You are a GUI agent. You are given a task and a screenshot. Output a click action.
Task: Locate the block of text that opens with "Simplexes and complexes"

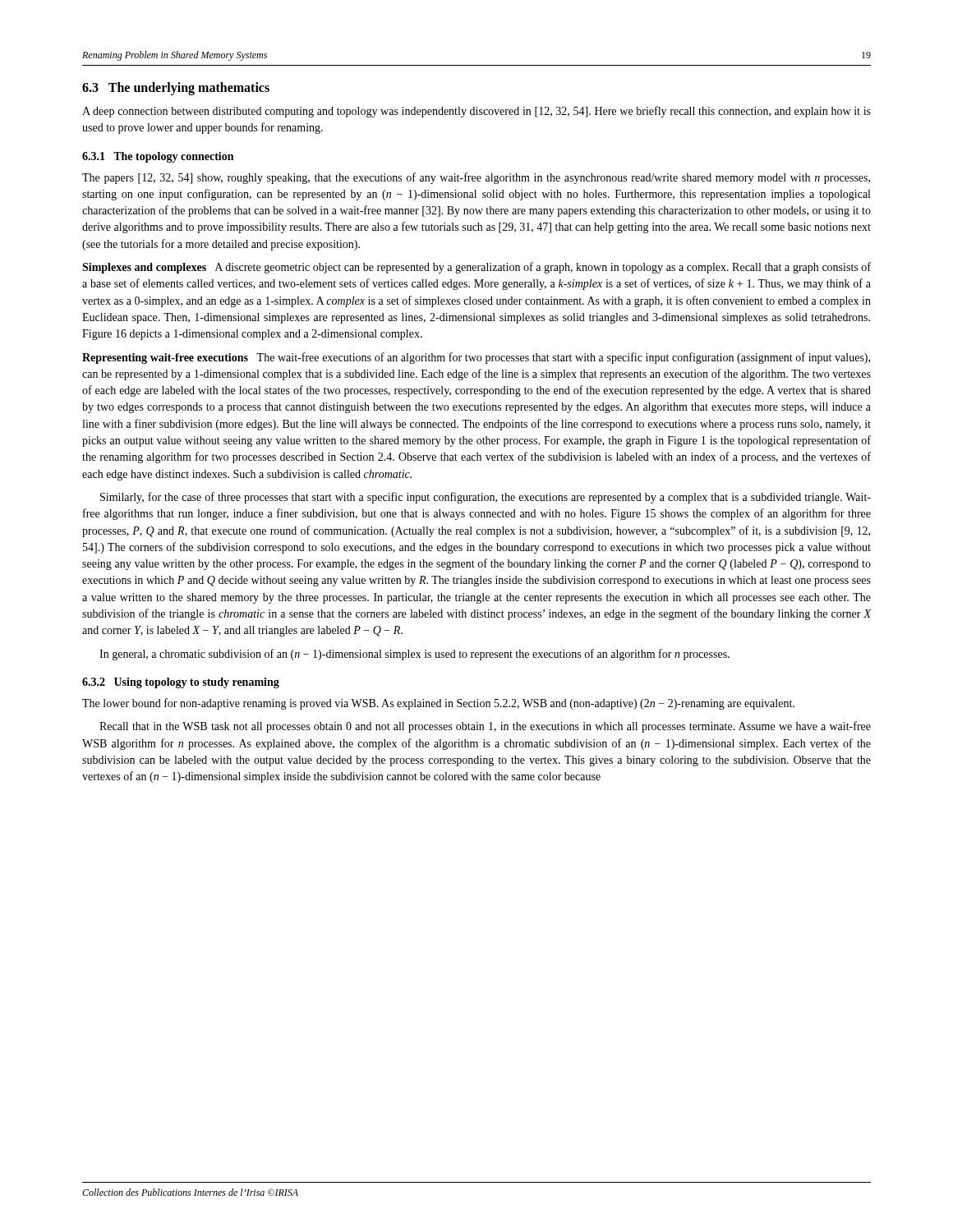(476, 301)
